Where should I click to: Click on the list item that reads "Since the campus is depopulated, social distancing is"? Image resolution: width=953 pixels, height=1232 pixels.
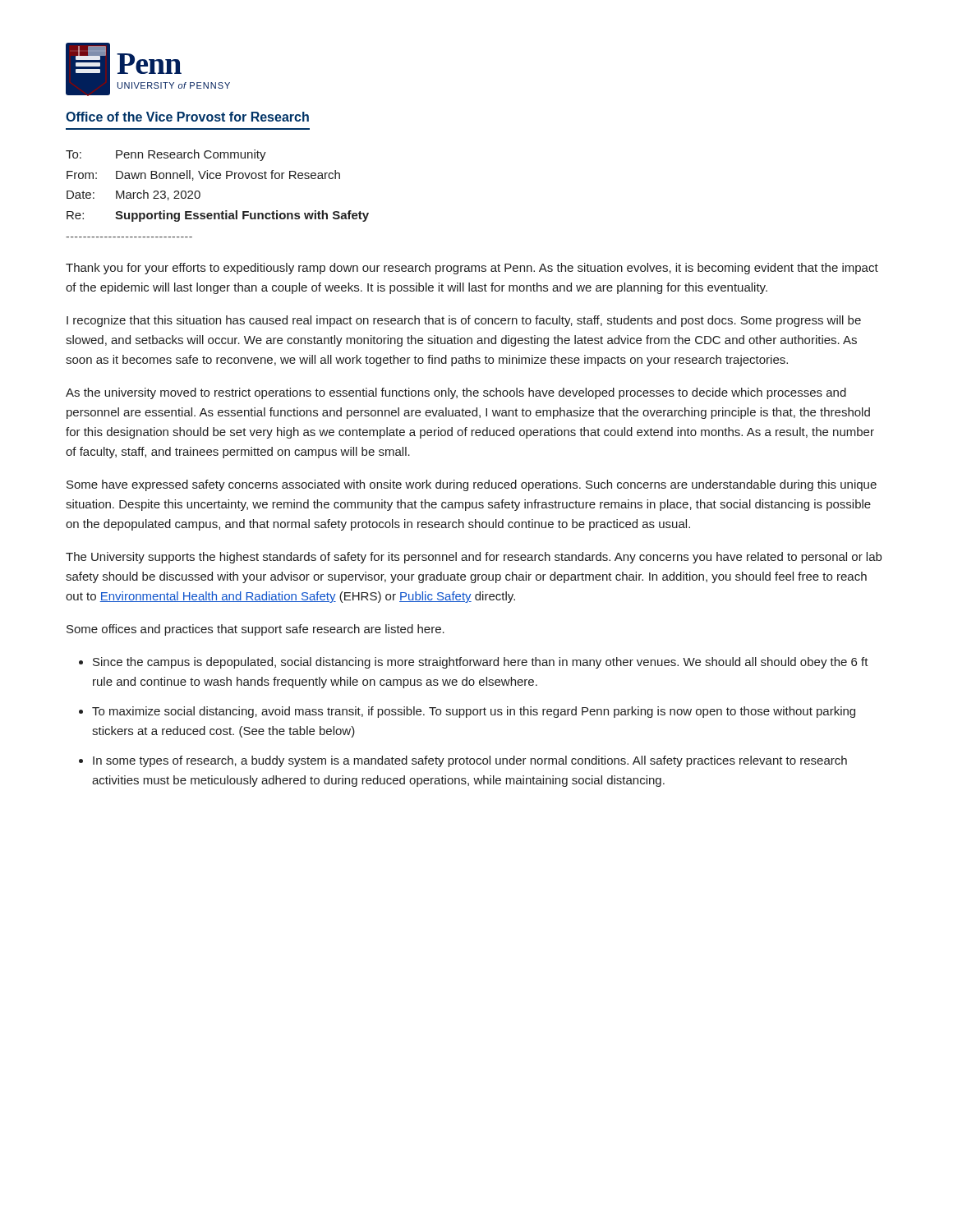[480, 671]
